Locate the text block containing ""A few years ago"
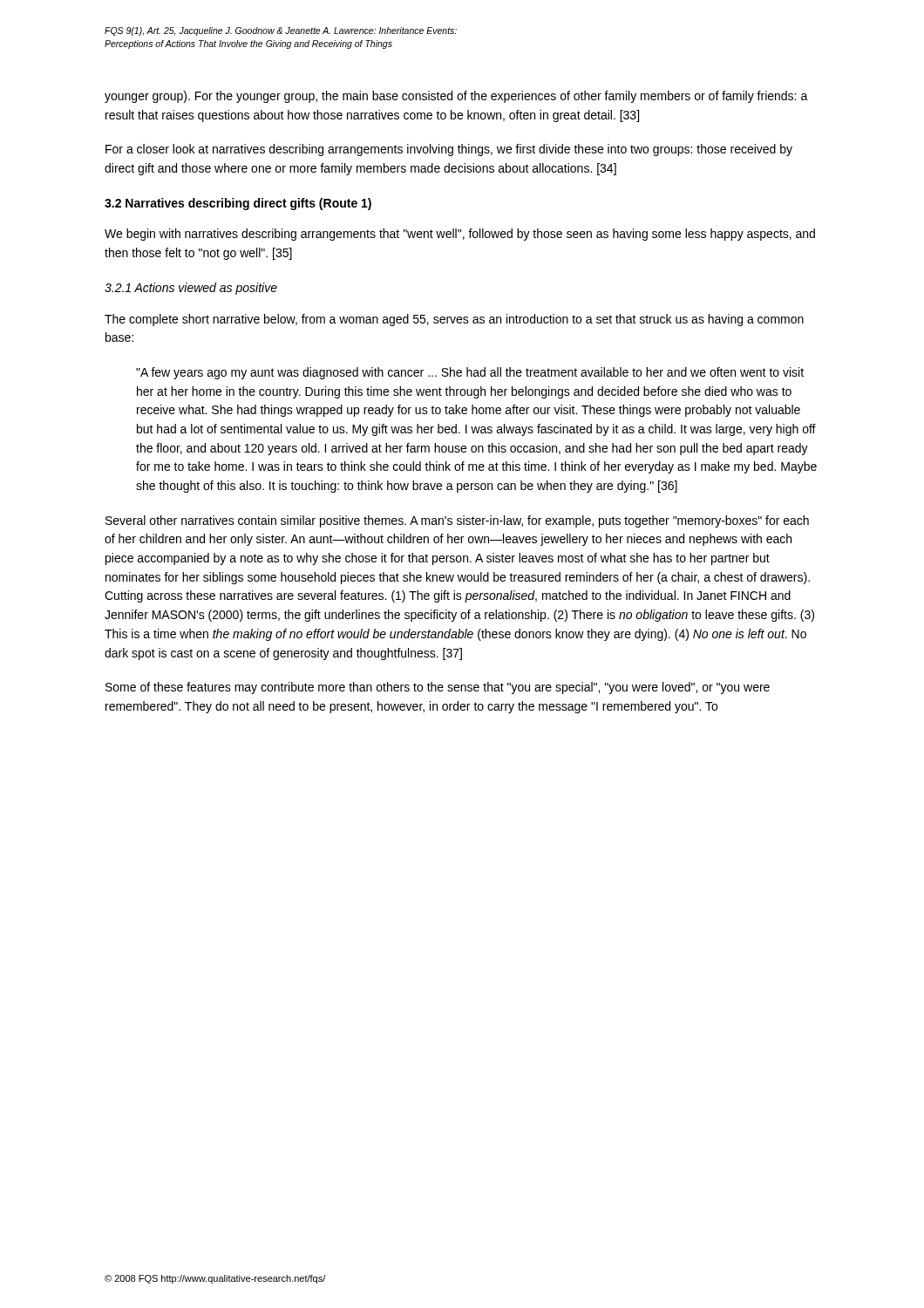Viewport: 924px width, 1308px height. [x=477, y=429]
